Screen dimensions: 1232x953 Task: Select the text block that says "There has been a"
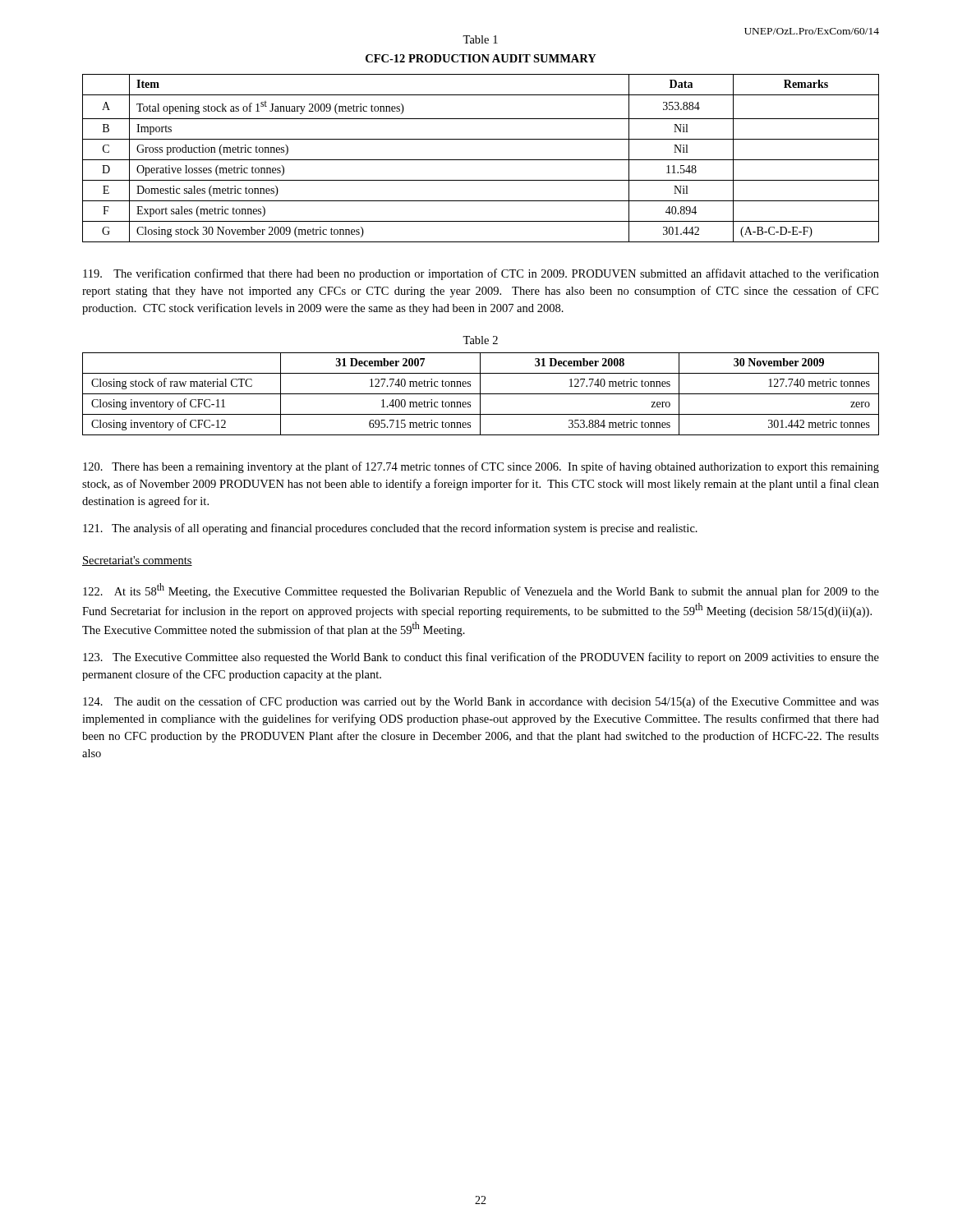click(x=481, y=483)
